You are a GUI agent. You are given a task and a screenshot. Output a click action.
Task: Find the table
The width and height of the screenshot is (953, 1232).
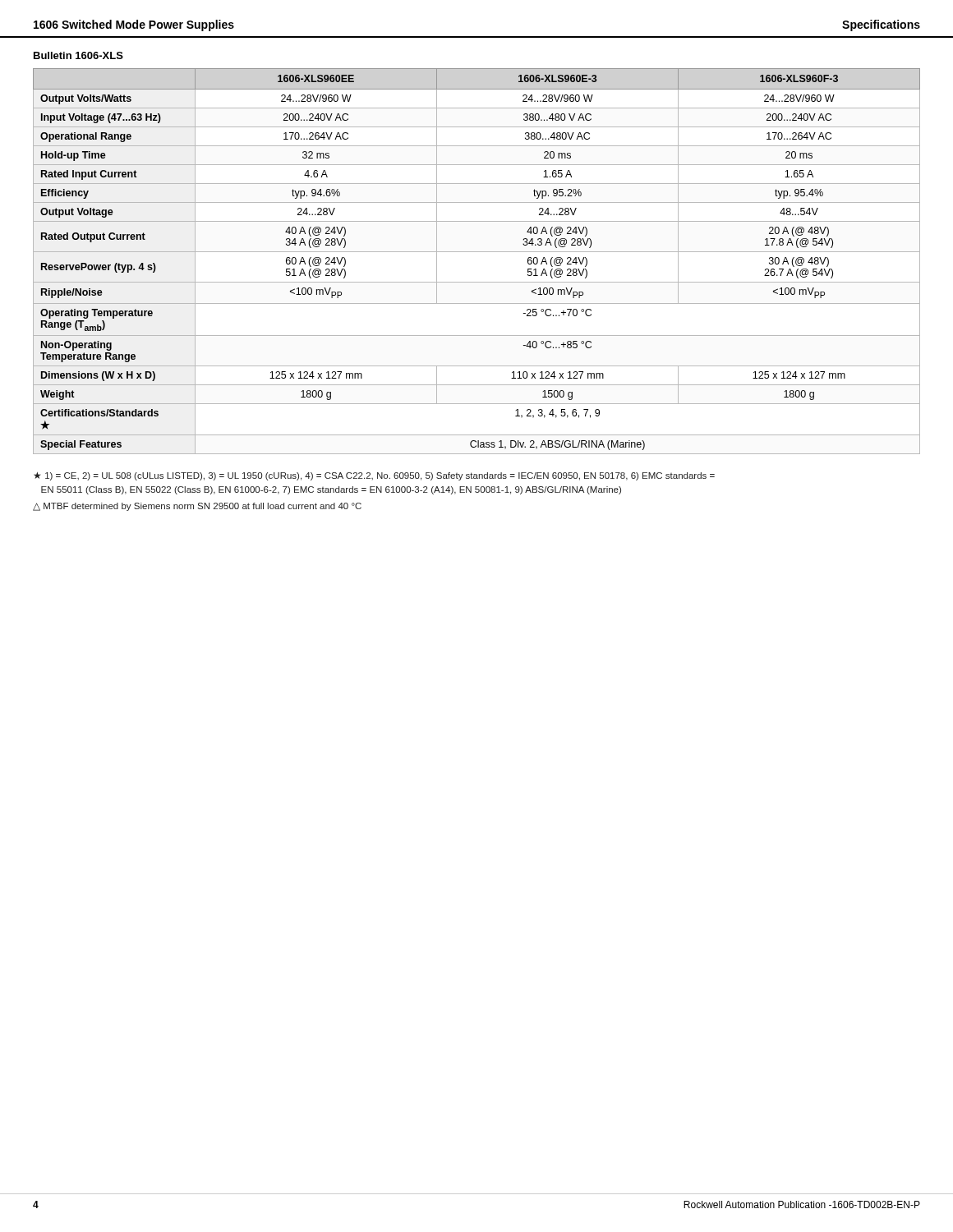pyautogui.click(x=476, y=261)
